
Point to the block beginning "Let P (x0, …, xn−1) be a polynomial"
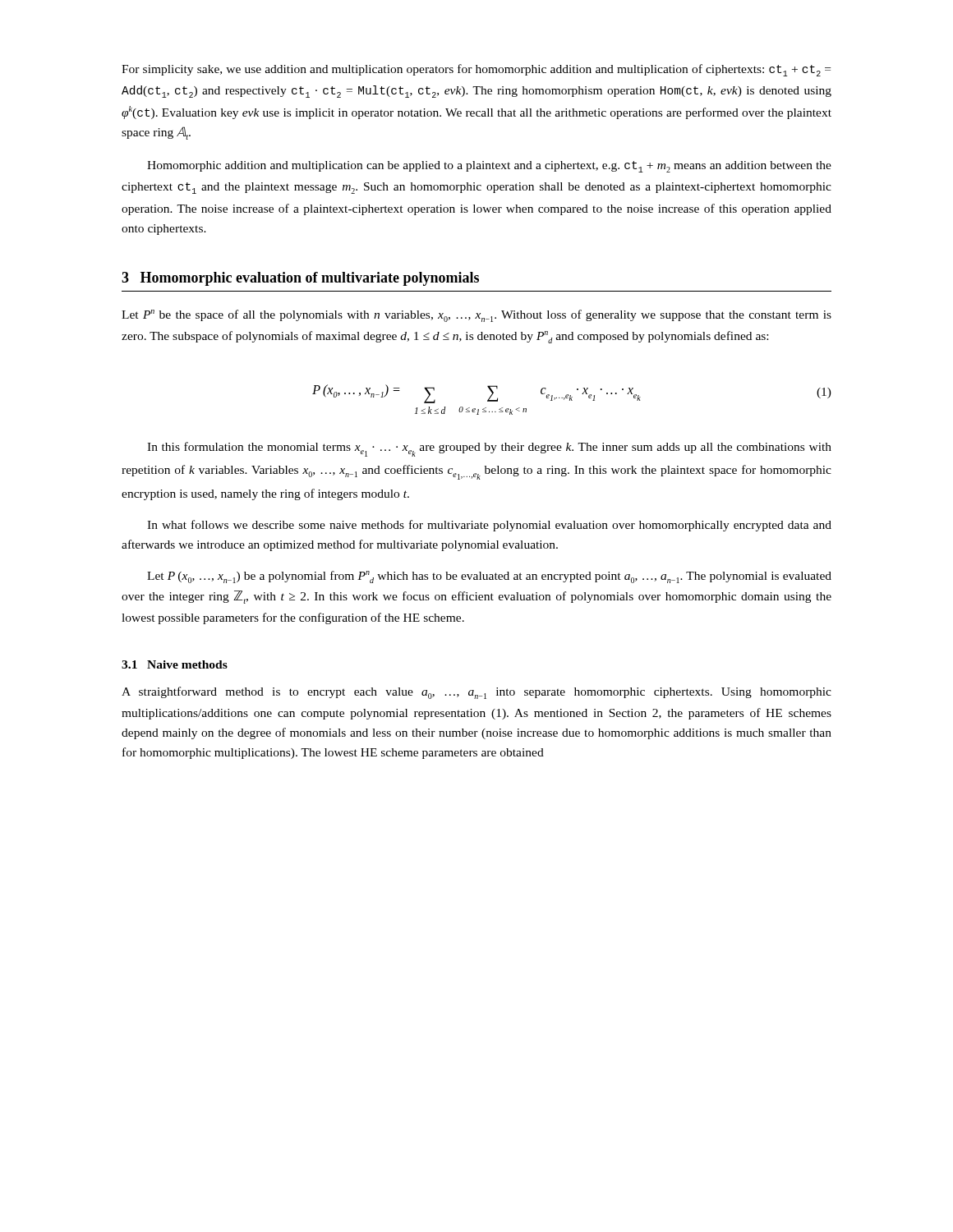pyautogui.click(x=476, y=597)
